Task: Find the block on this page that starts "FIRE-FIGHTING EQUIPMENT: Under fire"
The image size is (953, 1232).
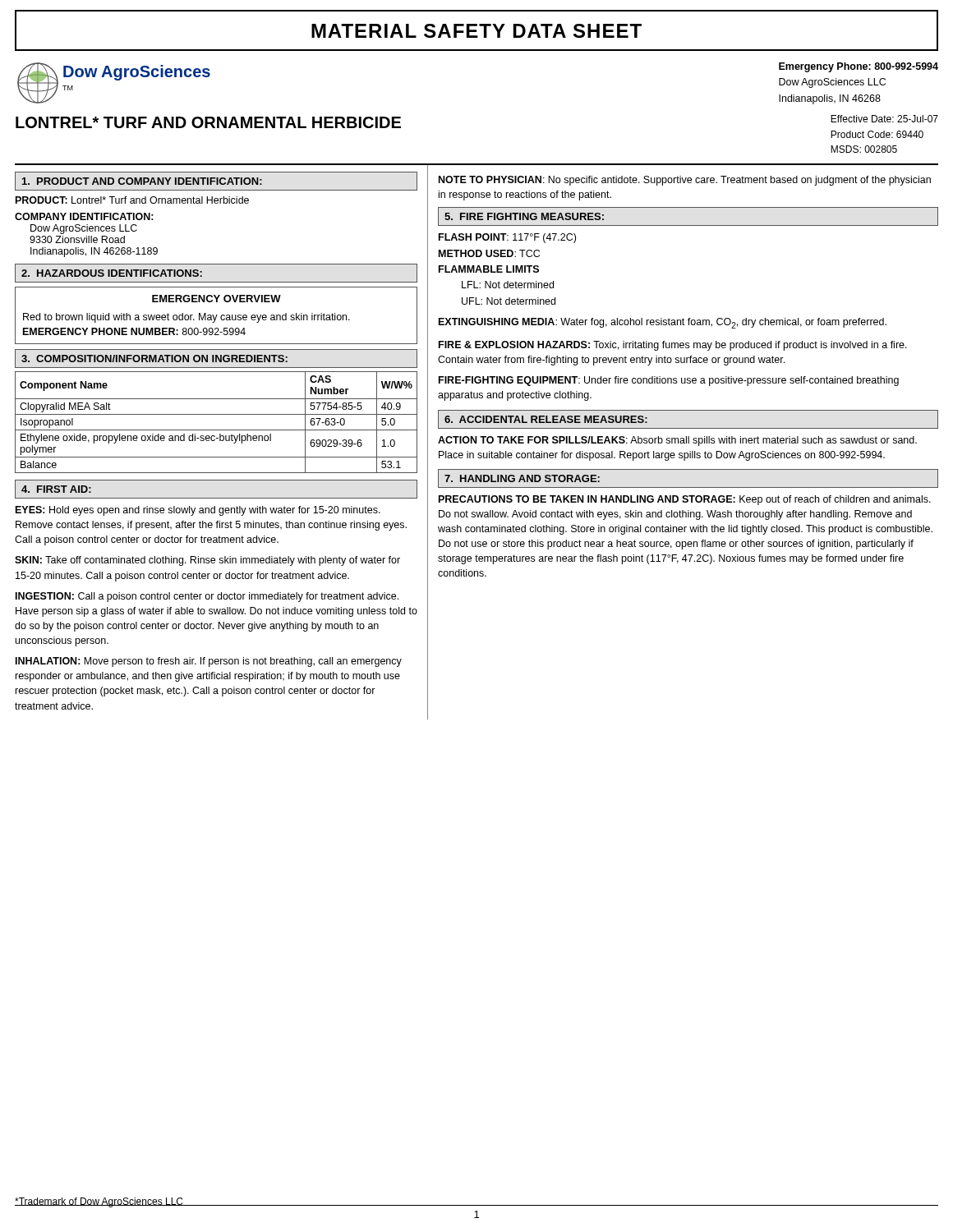Action: pos(668,388)
